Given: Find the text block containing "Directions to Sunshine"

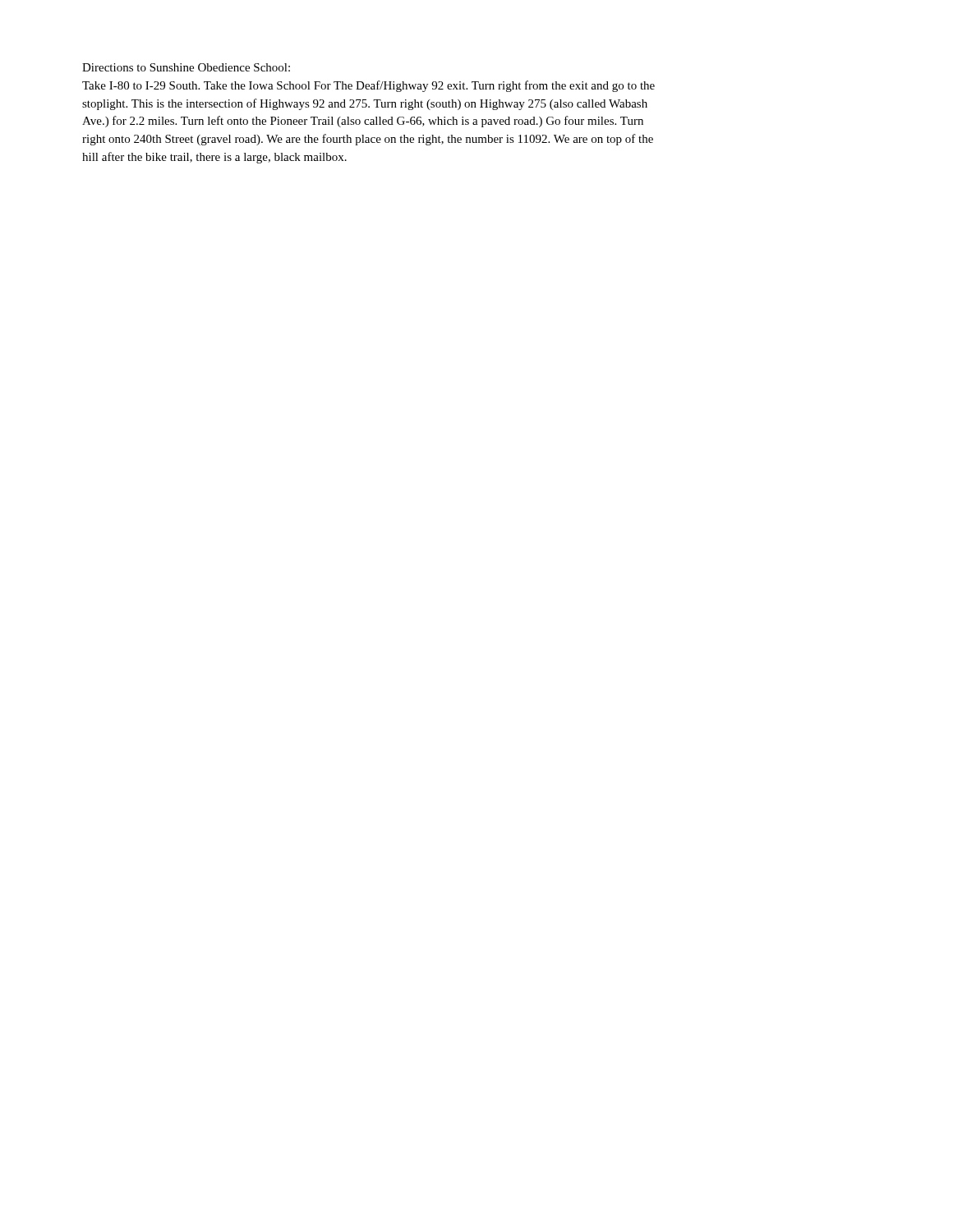Looking at the screenshot, I should (369, 112).
